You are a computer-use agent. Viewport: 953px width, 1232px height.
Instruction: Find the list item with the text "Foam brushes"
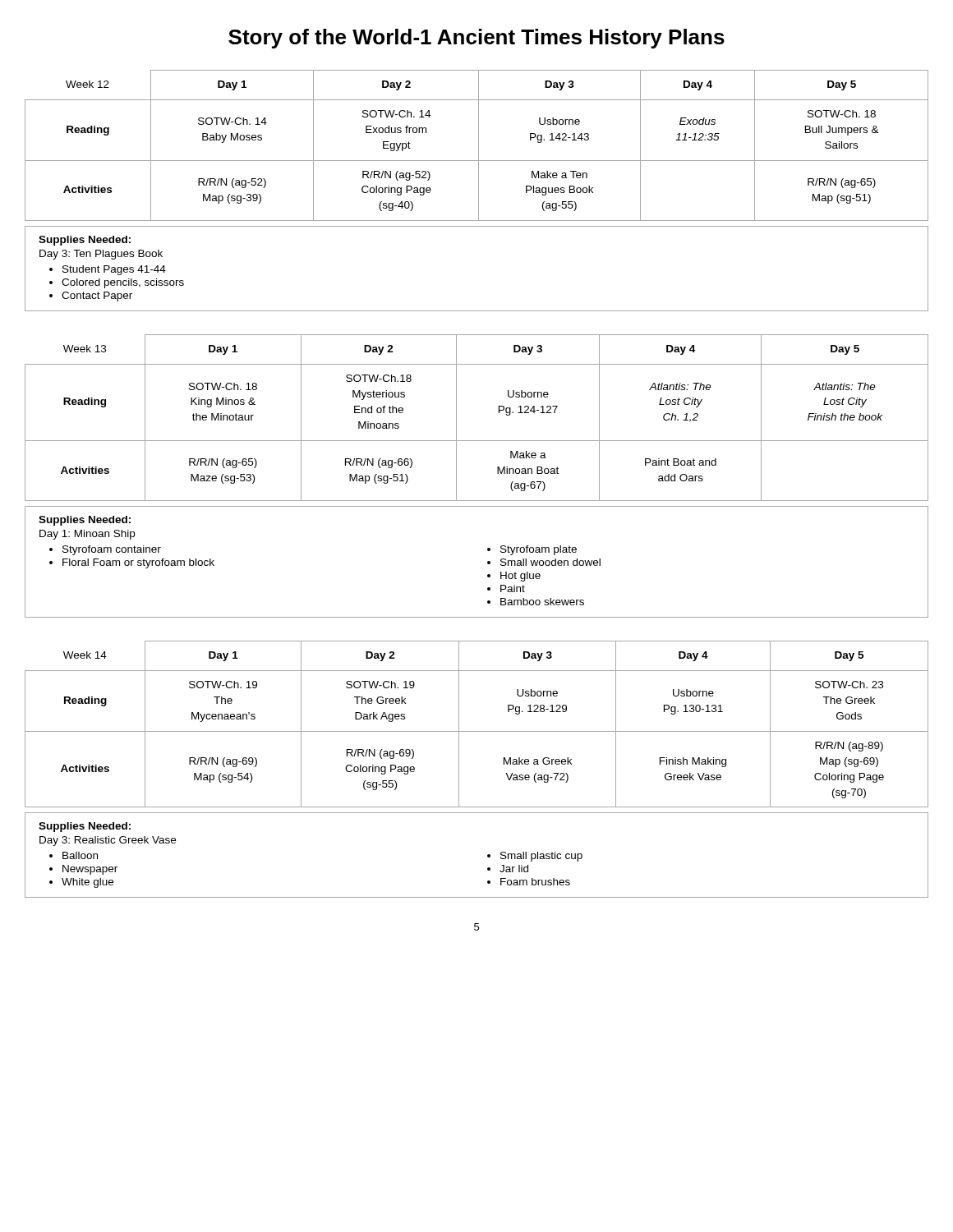point(535,882)
